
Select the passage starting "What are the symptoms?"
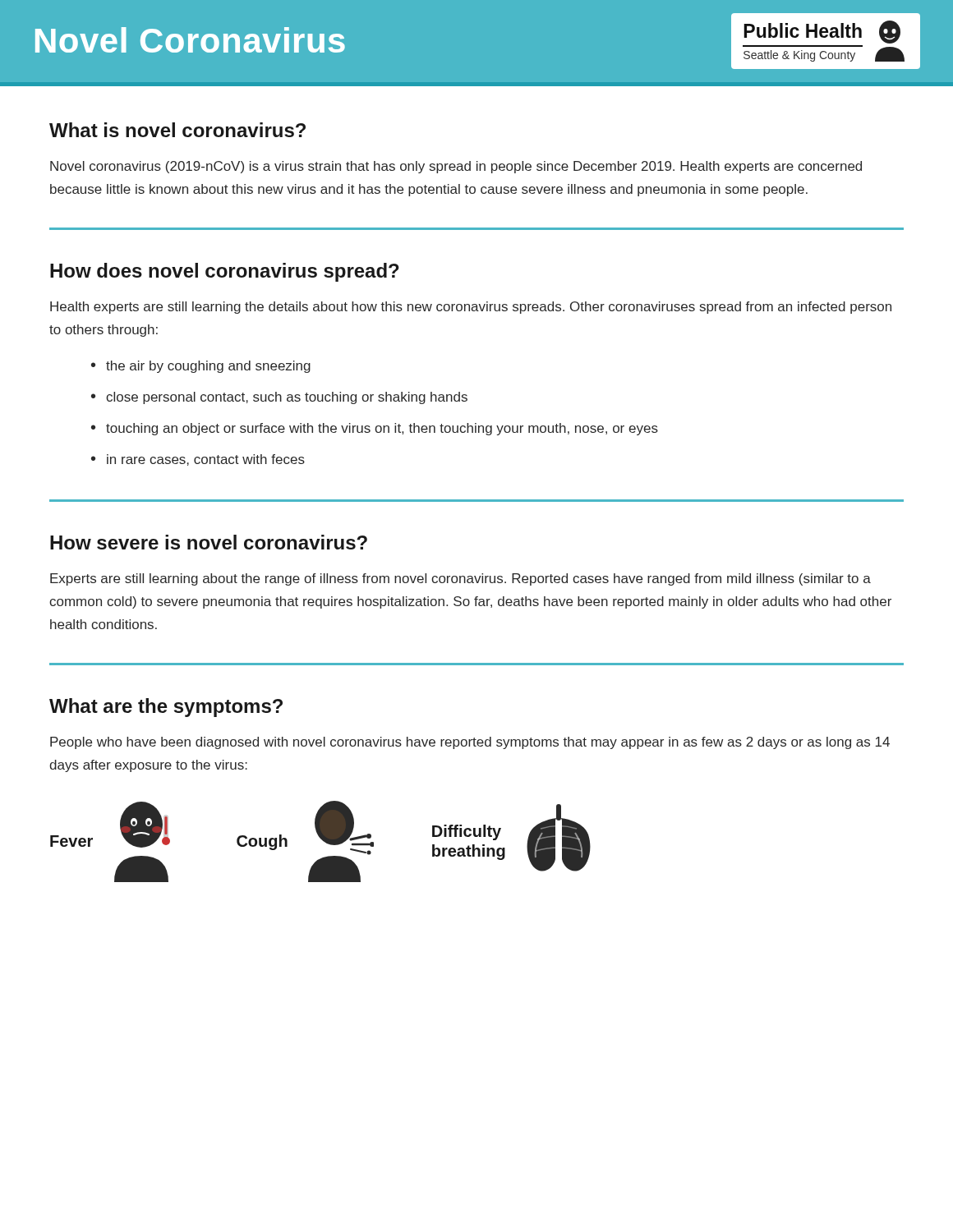pos(167,706)
